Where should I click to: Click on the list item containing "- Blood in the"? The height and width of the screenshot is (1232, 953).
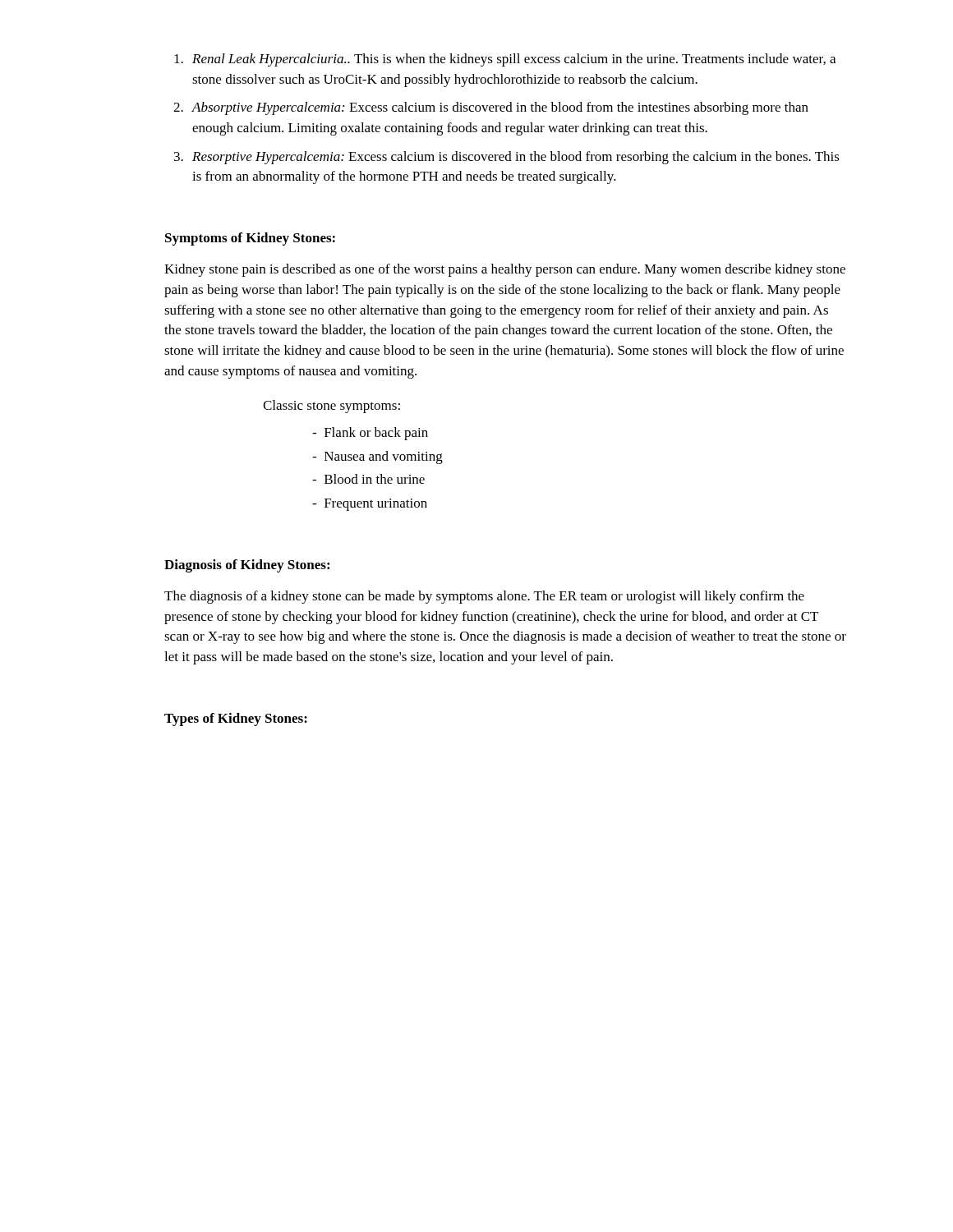[368, 479]
